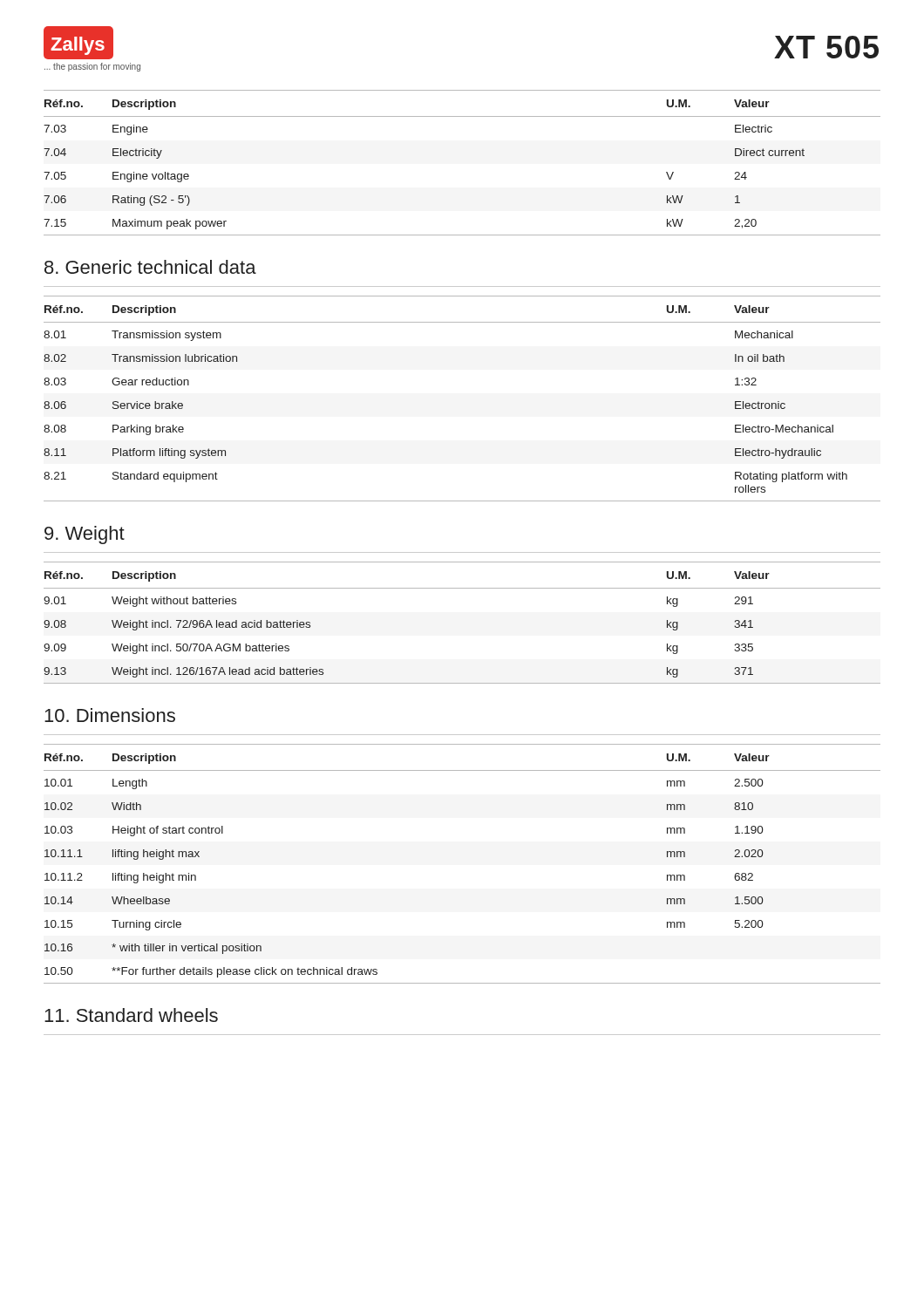This screenshot has width=924, height=1308.
Task: Find the table that mentions "Turning circle"
Action: pyautogui.click(x=462, y=864)
